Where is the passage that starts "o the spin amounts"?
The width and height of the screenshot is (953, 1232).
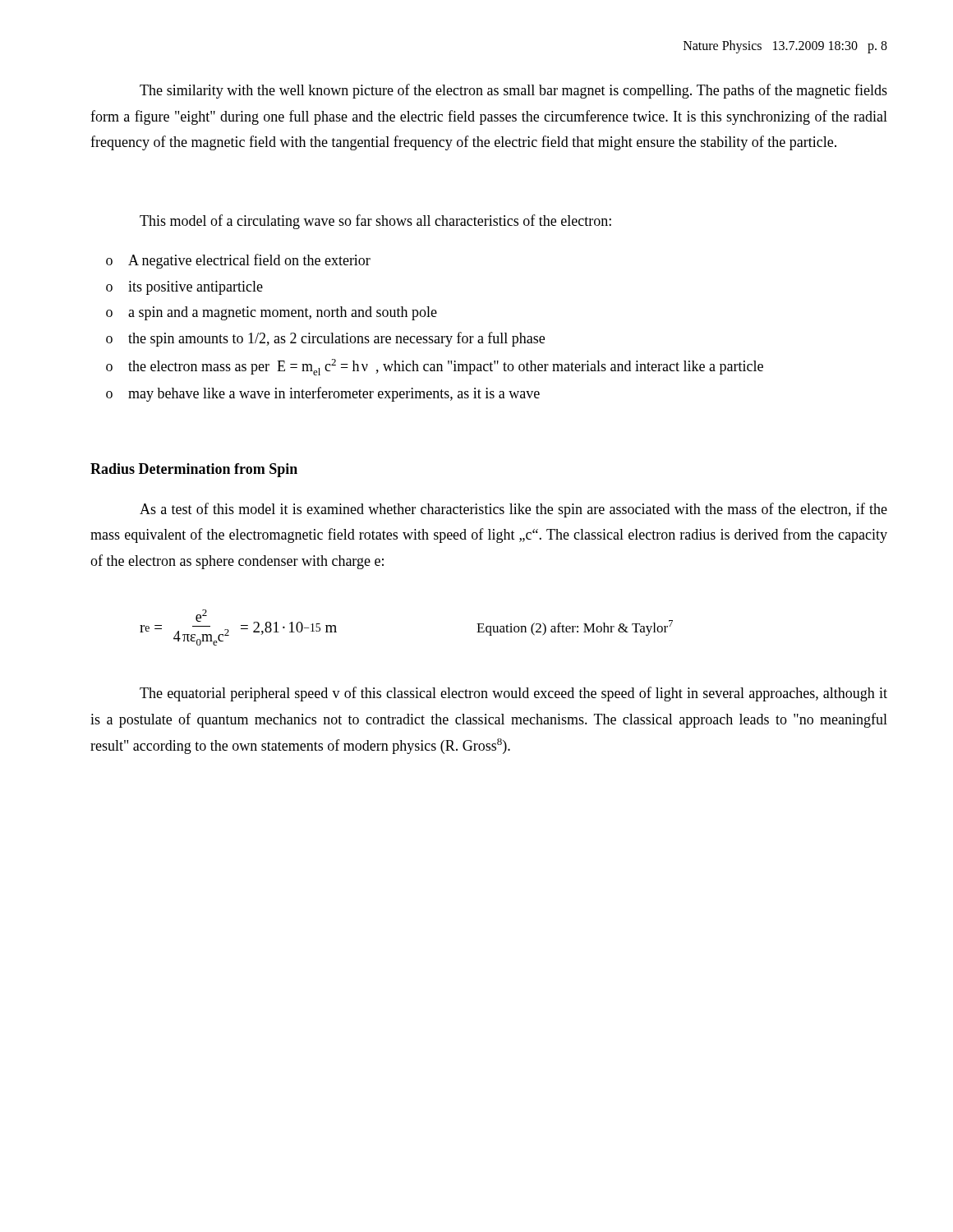pos(489,339)
